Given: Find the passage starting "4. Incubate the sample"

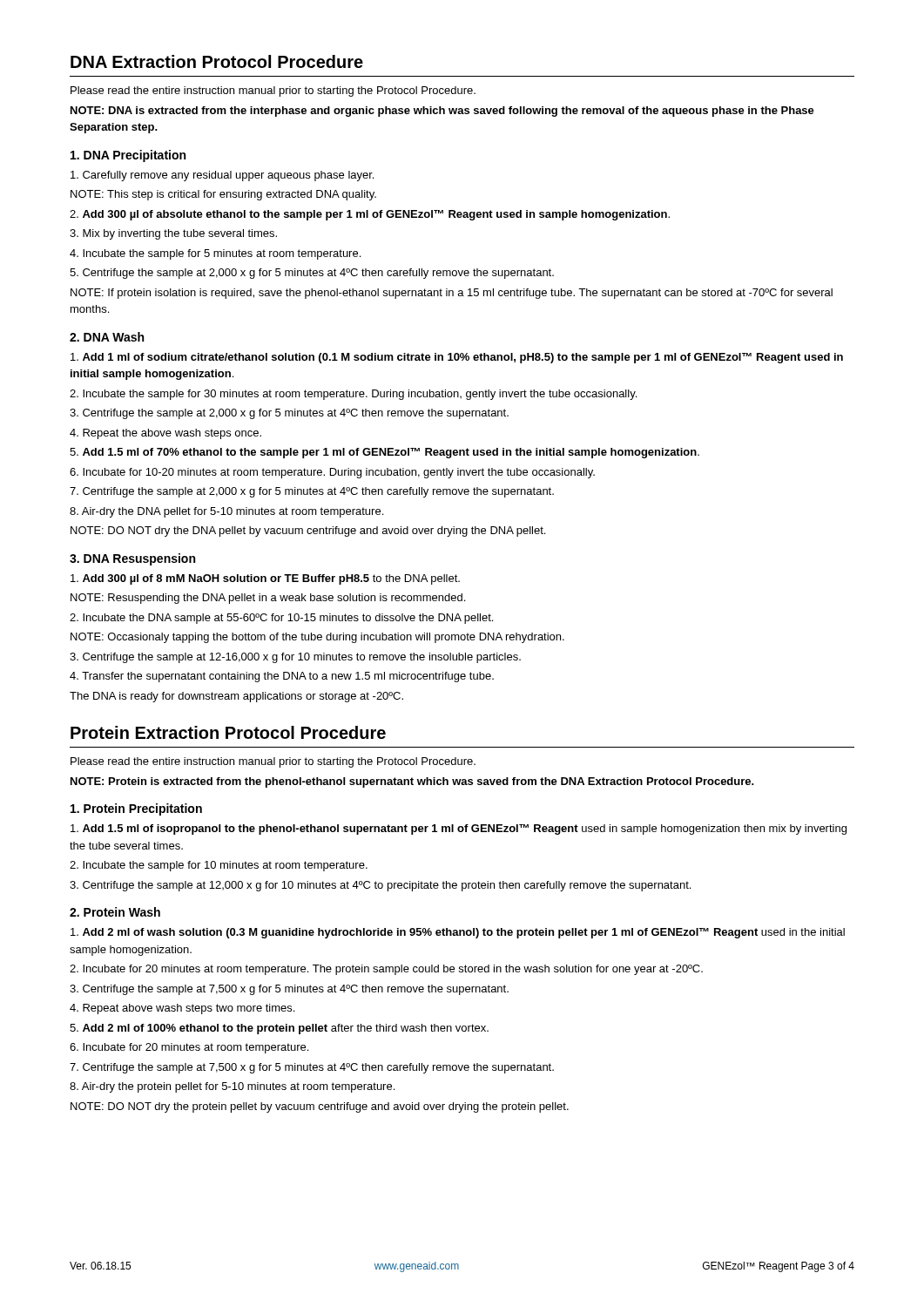Looking at the screenshot, I should (215, 254).
